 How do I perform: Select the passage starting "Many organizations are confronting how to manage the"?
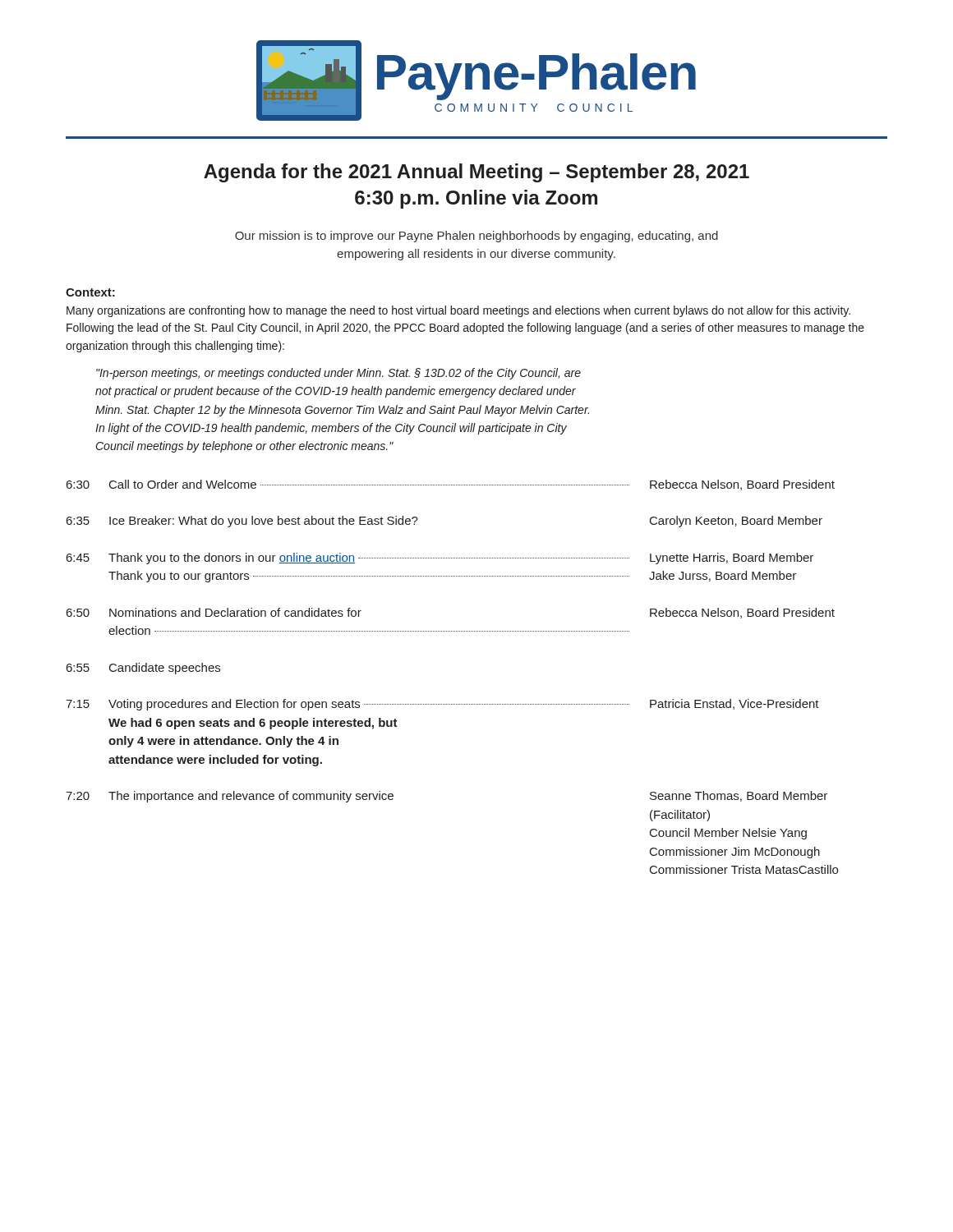(465, 328)
